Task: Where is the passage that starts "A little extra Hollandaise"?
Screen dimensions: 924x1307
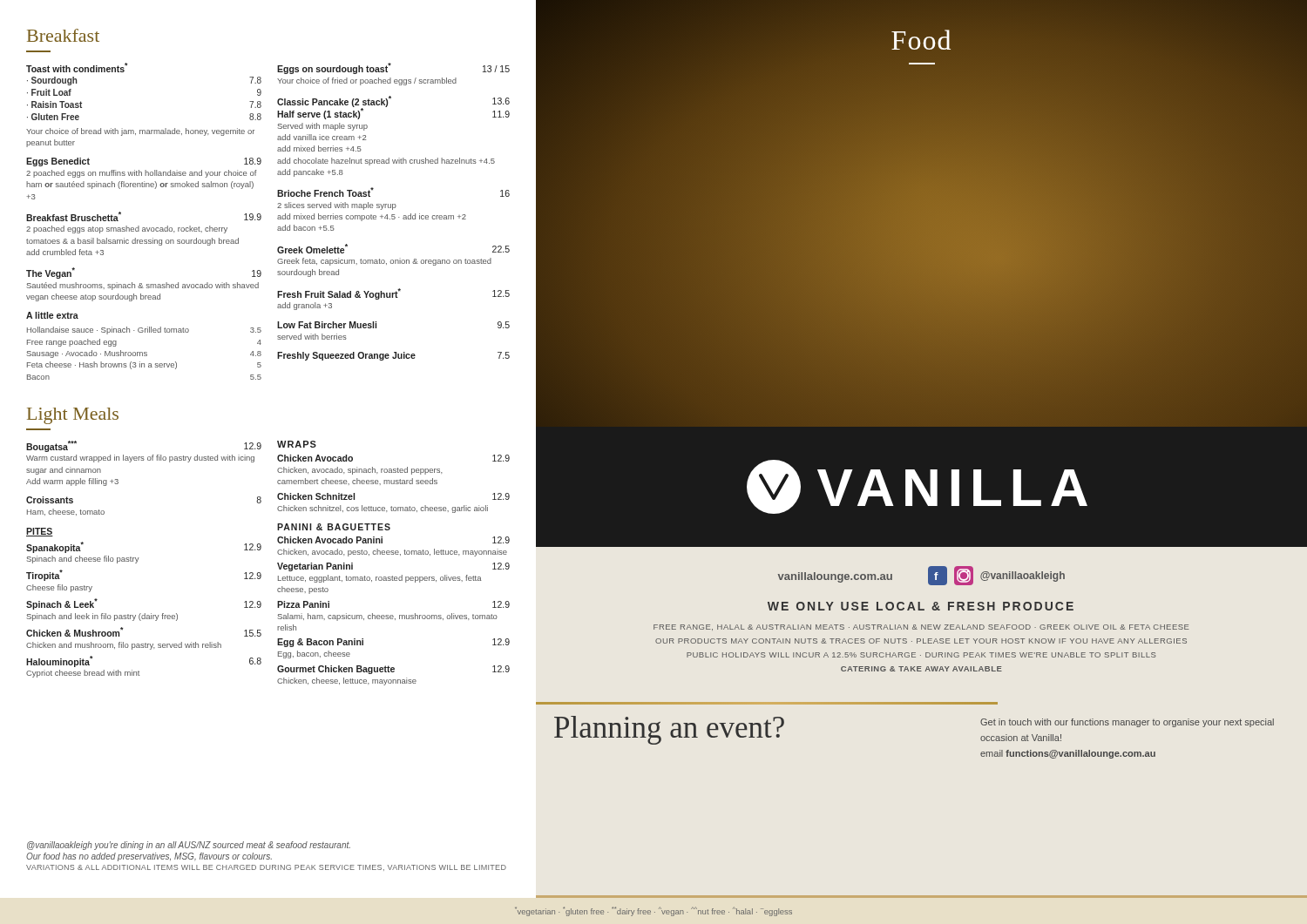Action: [144, 346]
